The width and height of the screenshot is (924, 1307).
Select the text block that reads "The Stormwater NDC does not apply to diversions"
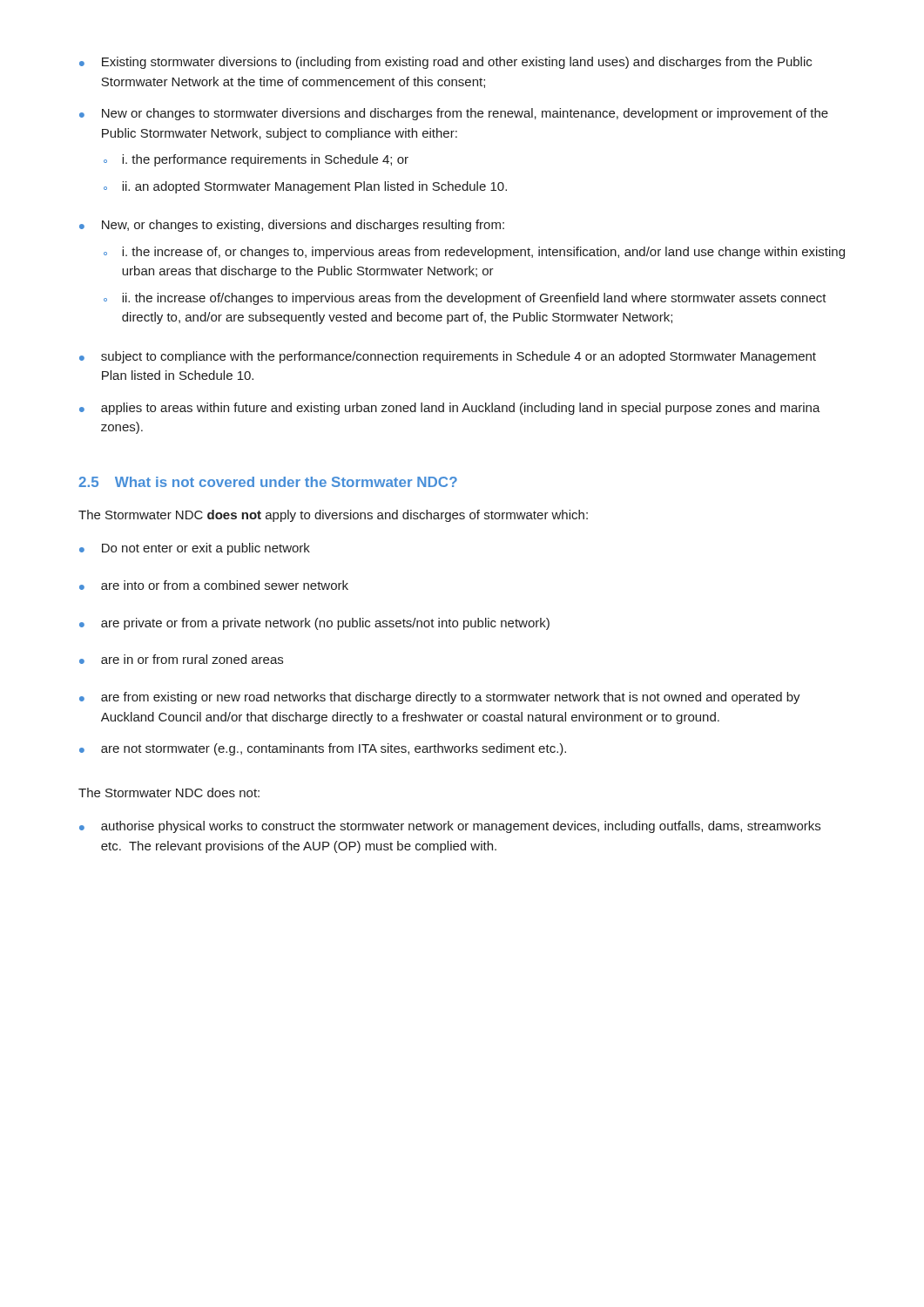coord(334,514)
